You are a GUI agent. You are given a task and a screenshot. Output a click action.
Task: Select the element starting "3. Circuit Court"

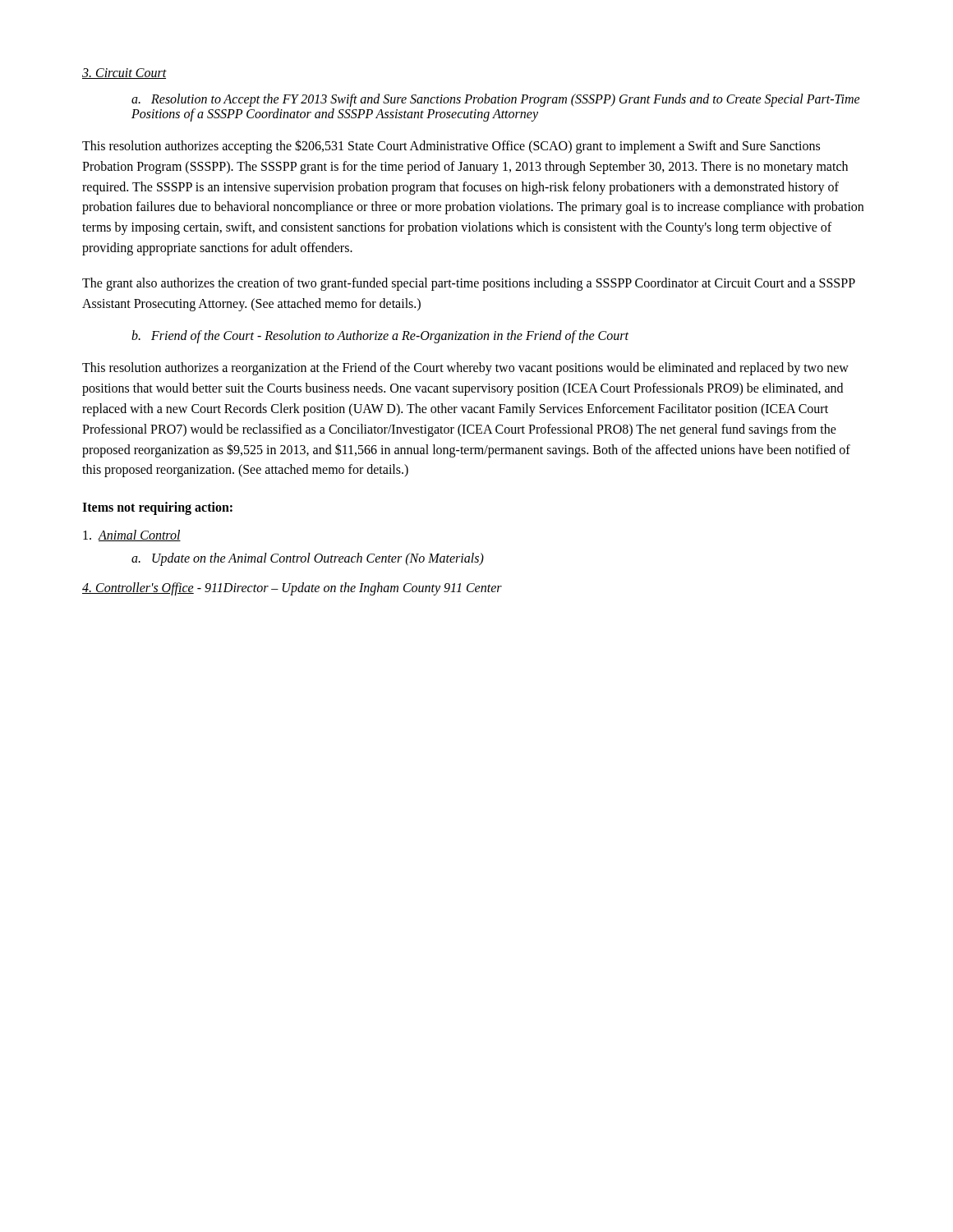pyautogui.click(x=124, y=73)
